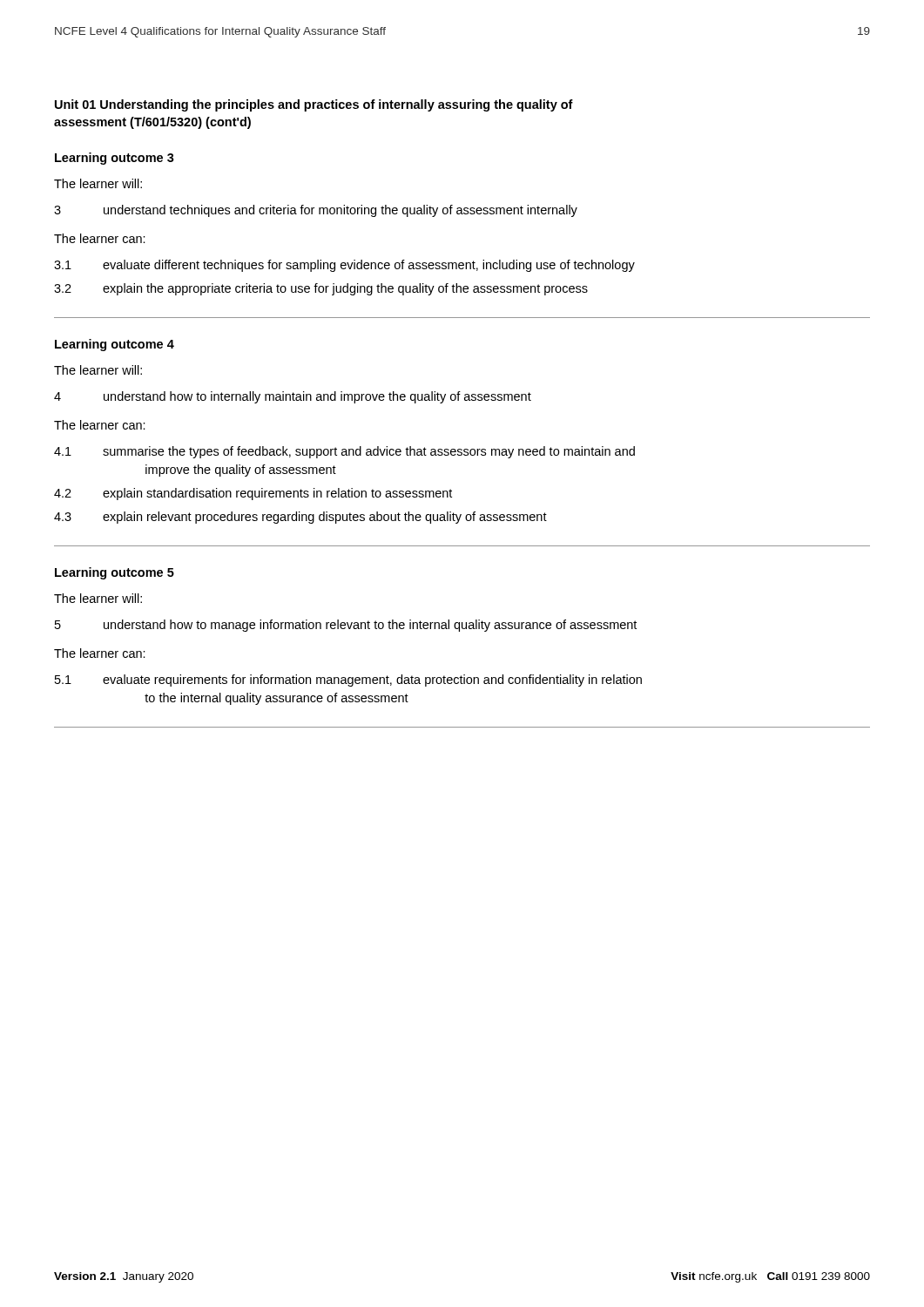Locate the block of text that opens with "5 understand how to manage information relevant to"
The image size is (924, 1307).
tap(462, 625)
